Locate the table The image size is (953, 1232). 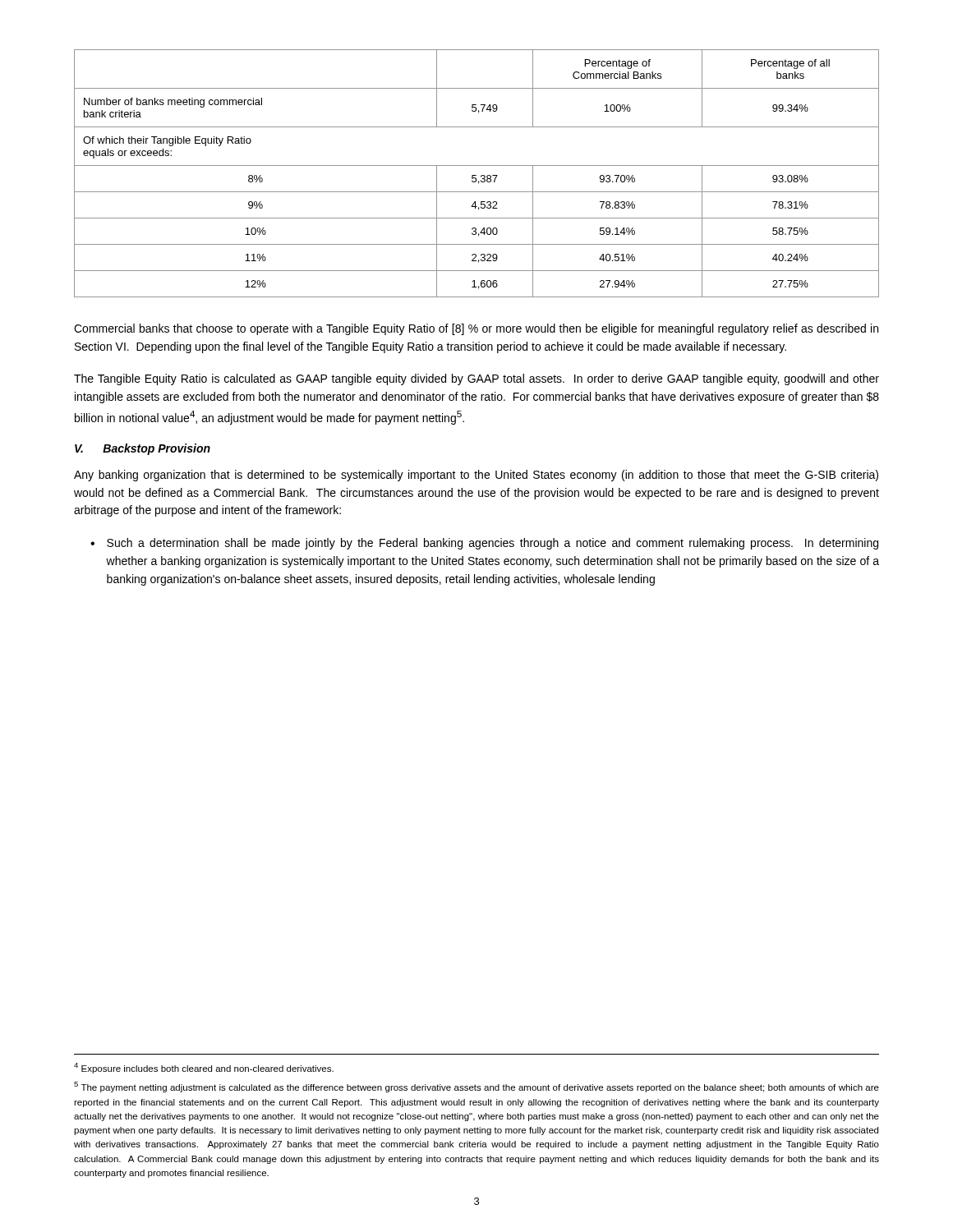click(x=476, y=173)
